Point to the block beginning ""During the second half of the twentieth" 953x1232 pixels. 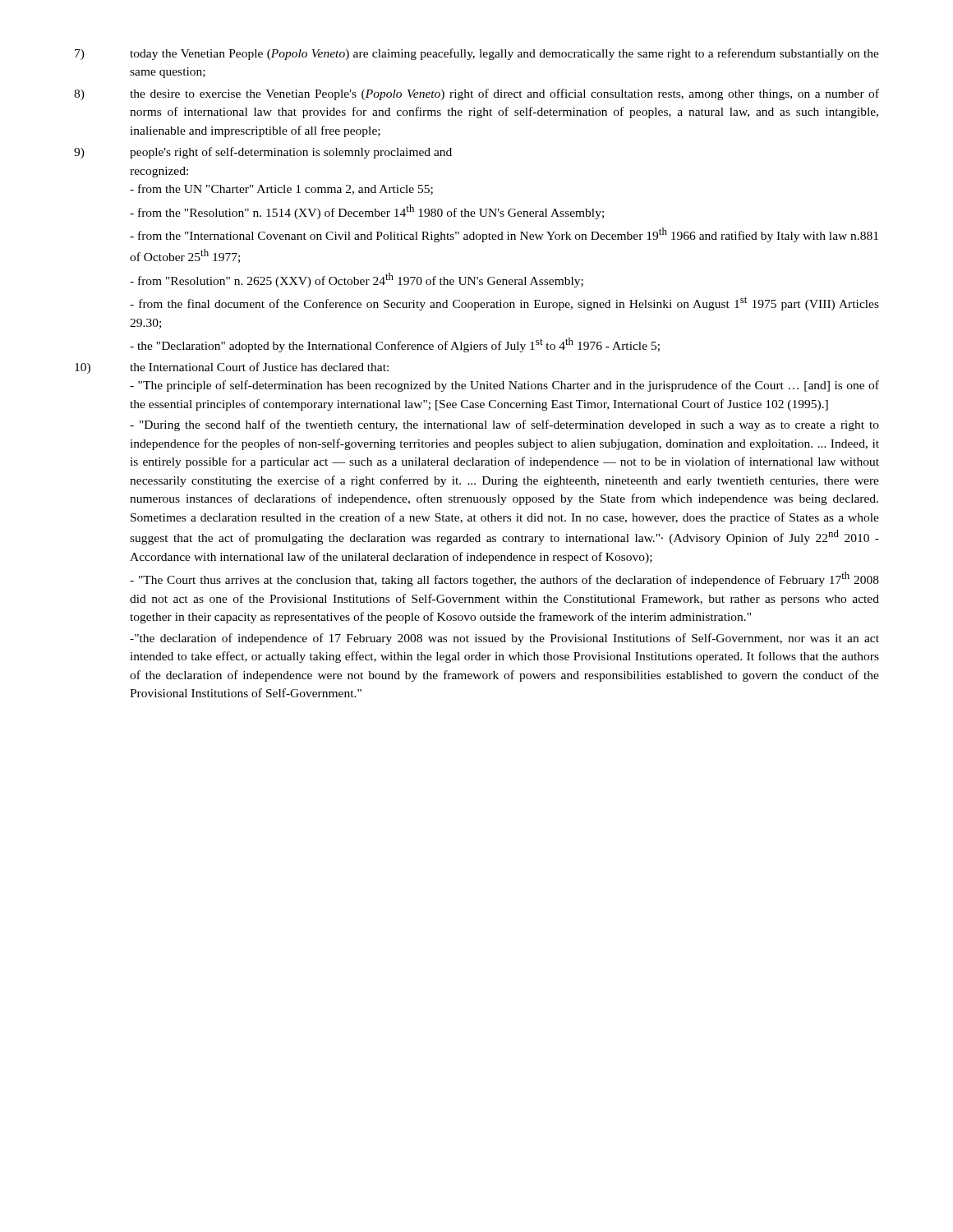click(504, 490)
